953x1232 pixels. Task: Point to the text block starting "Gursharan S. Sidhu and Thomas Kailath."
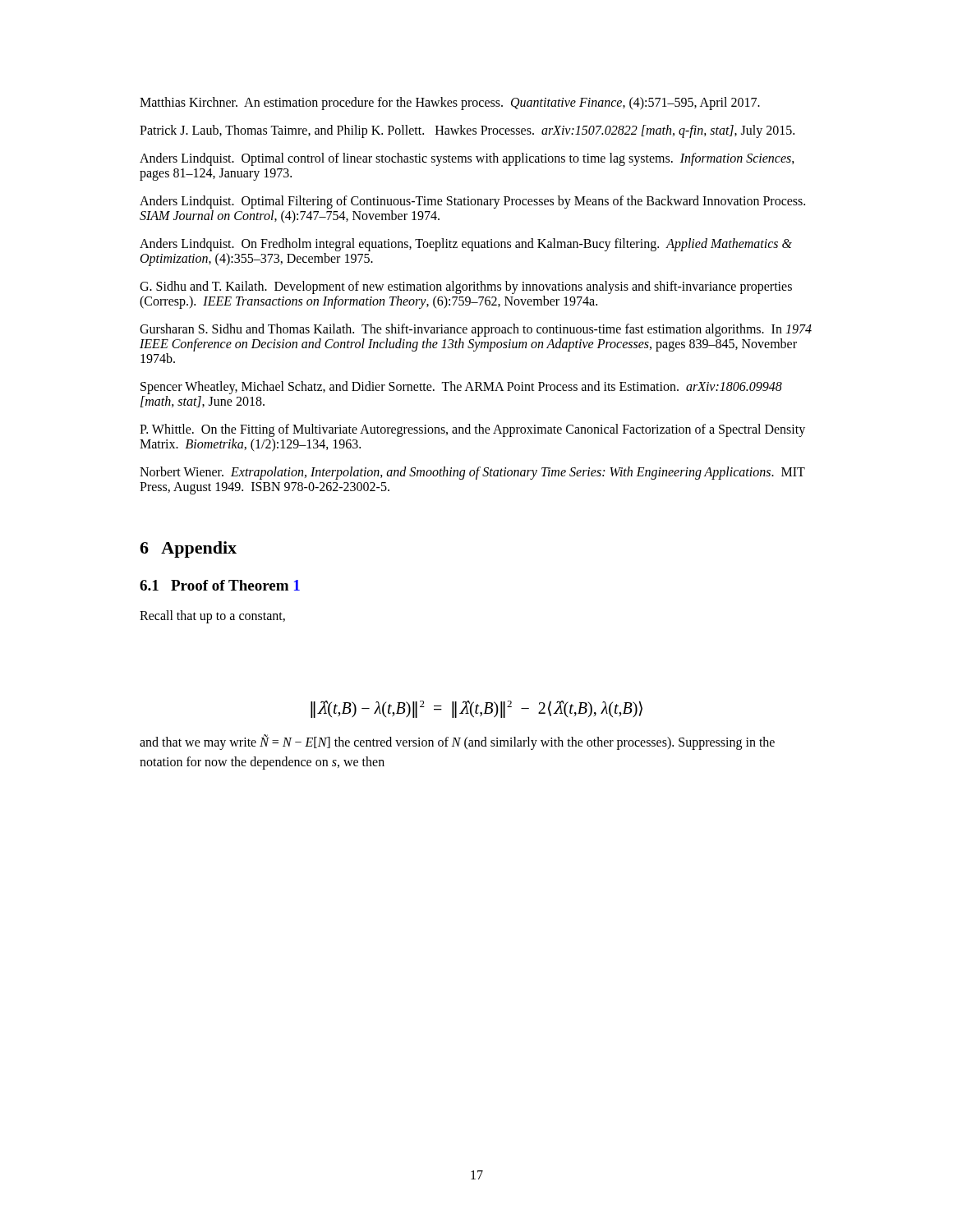pyautogui.click(x=476, y=344)
